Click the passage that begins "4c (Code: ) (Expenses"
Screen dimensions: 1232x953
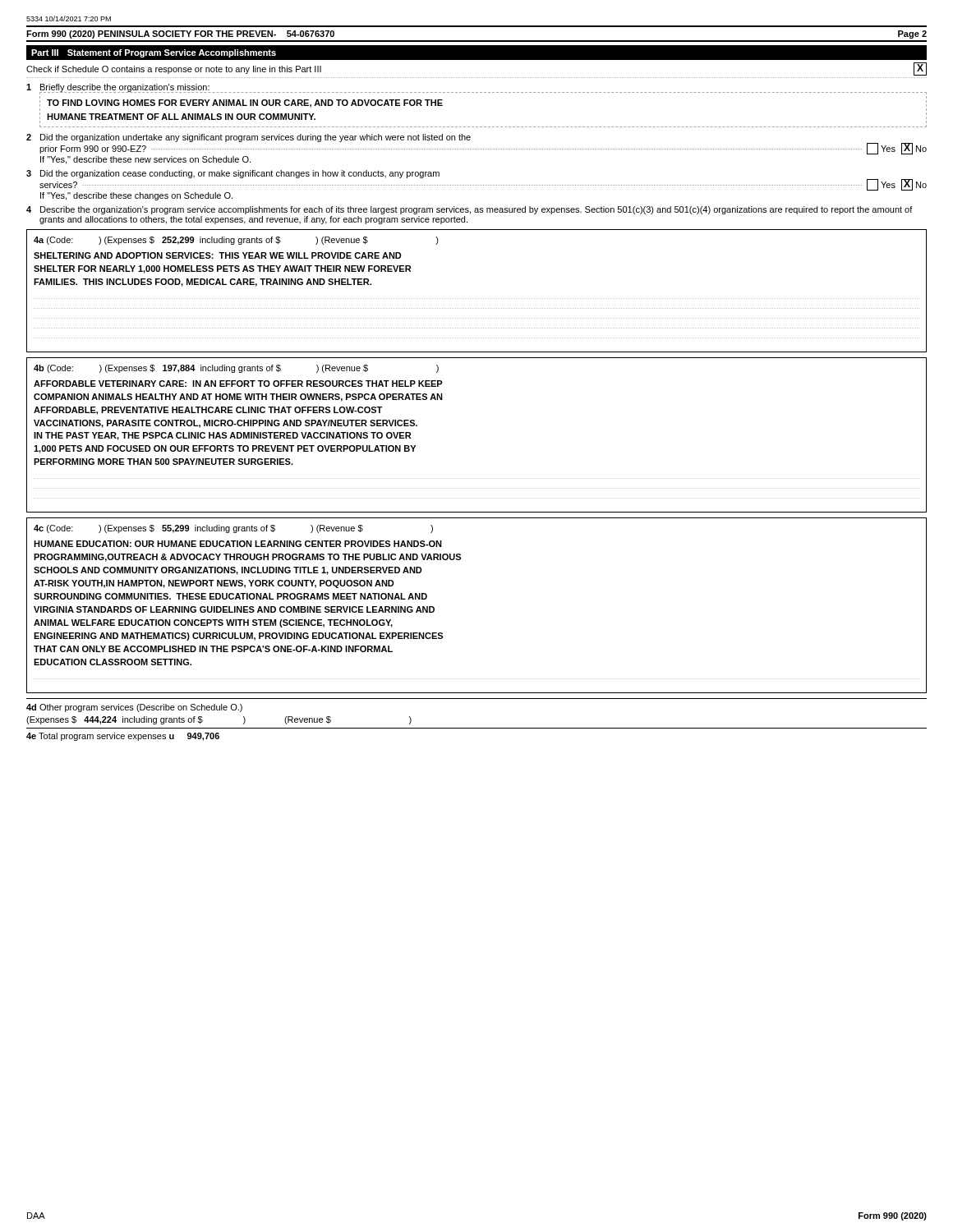coord(233,529)
